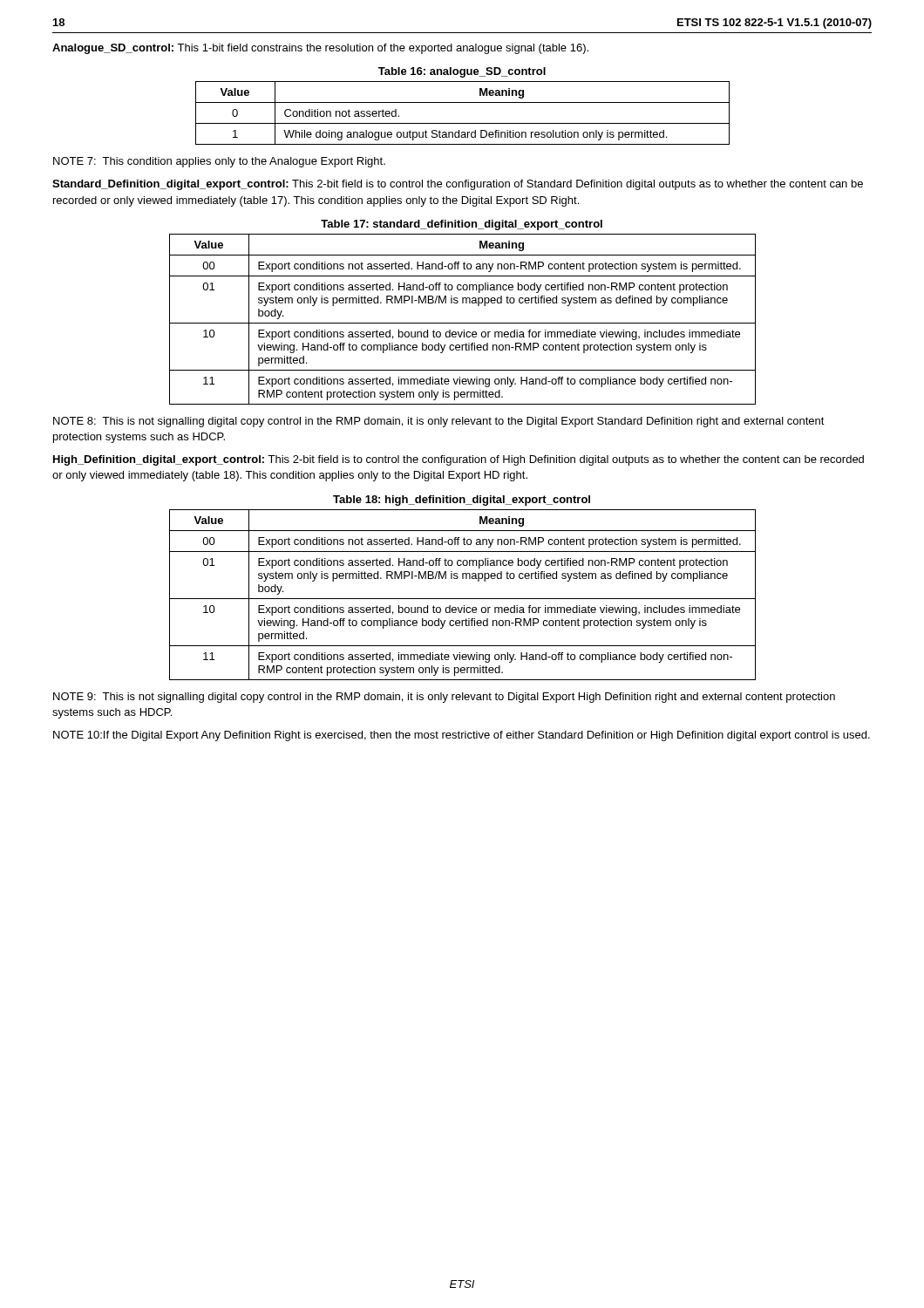The width and height of the screenshot is (924, 1308).
Task: Where is the passage that starts "NOTE 10:If the Digital Export Any Definition"?
Action: (x=461, y=735)
